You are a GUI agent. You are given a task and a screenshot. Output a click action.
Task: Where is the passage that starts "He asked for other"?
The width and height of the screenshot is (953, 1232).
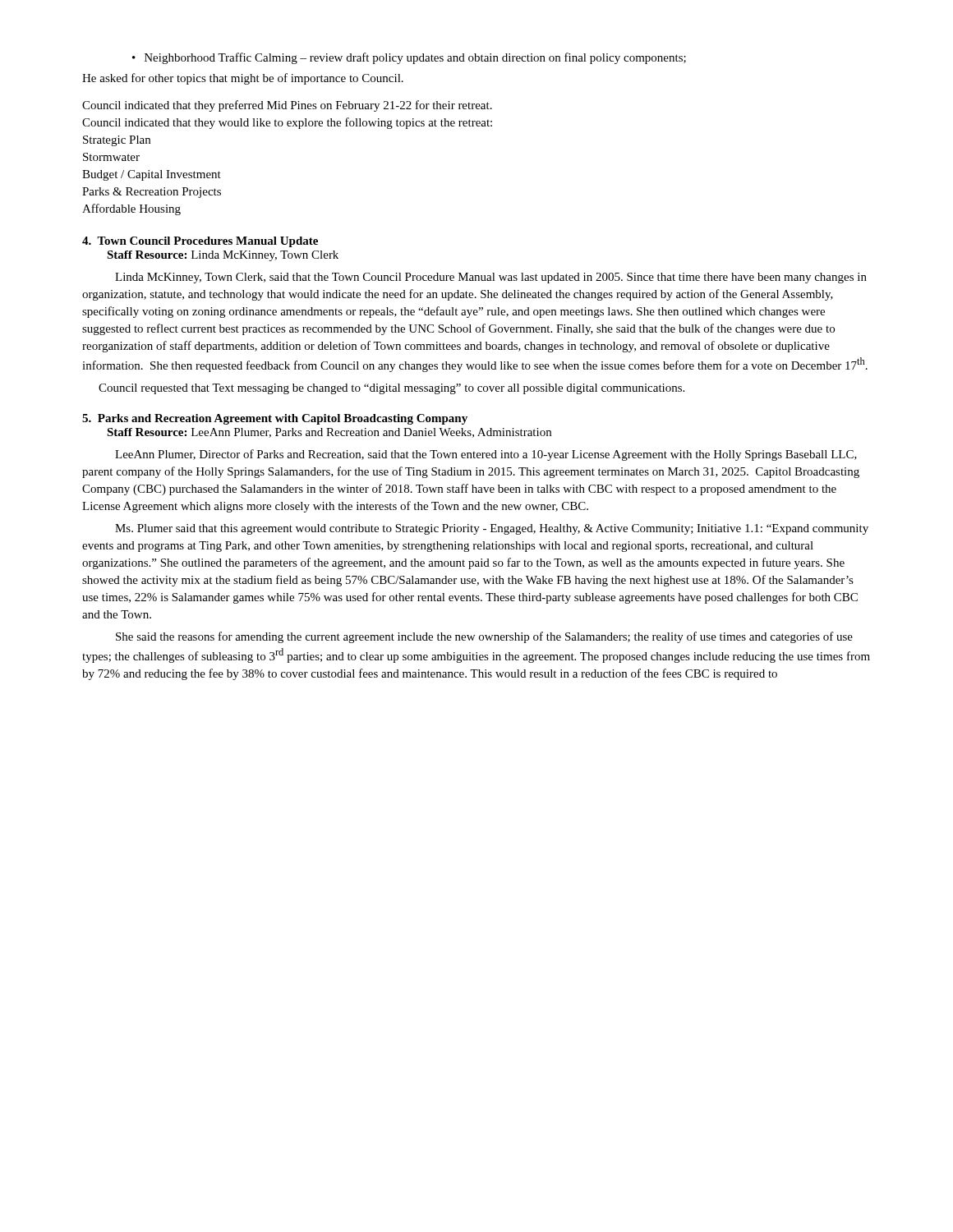coord(243,78)
